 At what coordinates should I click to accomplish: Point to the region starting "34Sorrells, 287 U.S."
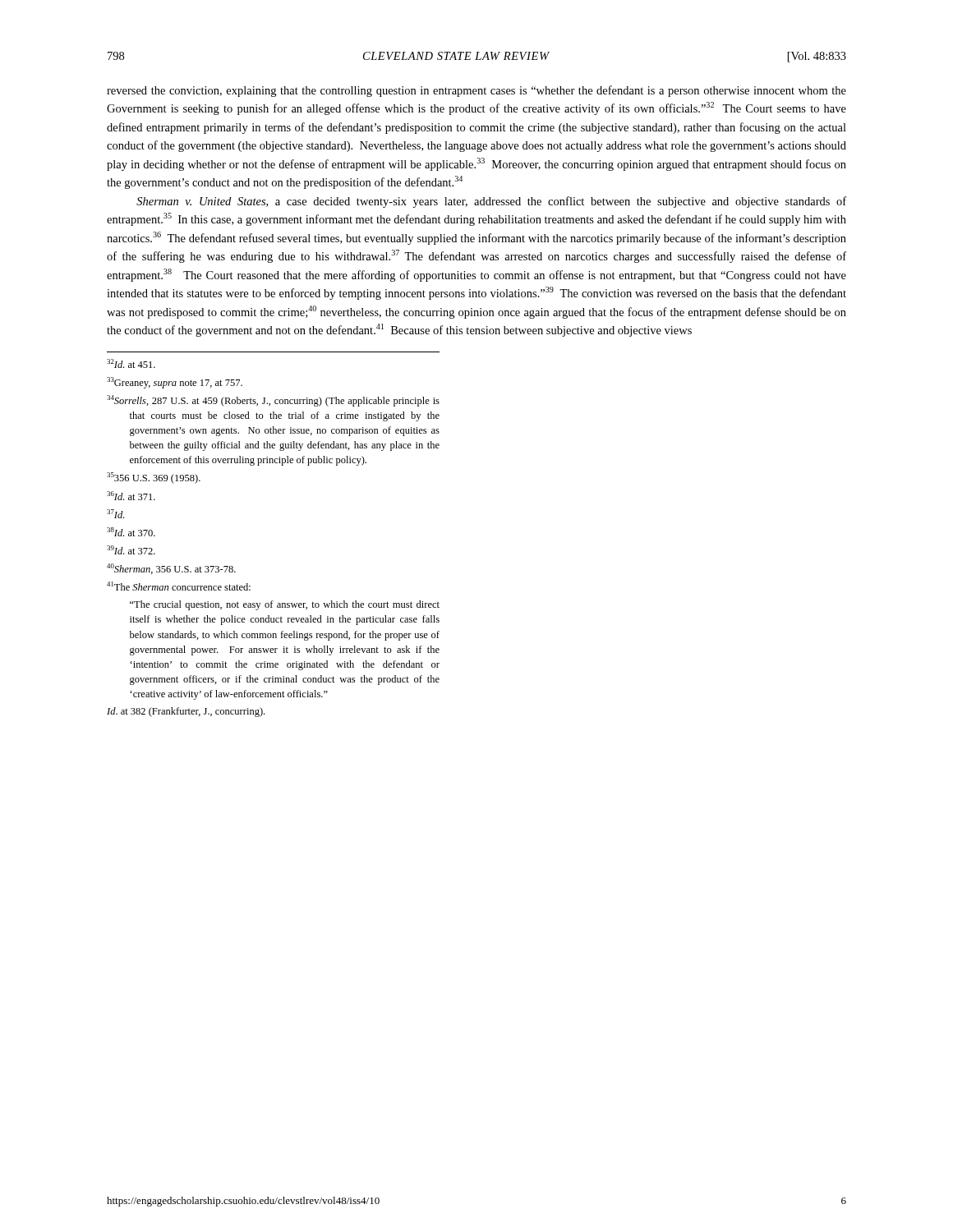(x=273, y=430)
